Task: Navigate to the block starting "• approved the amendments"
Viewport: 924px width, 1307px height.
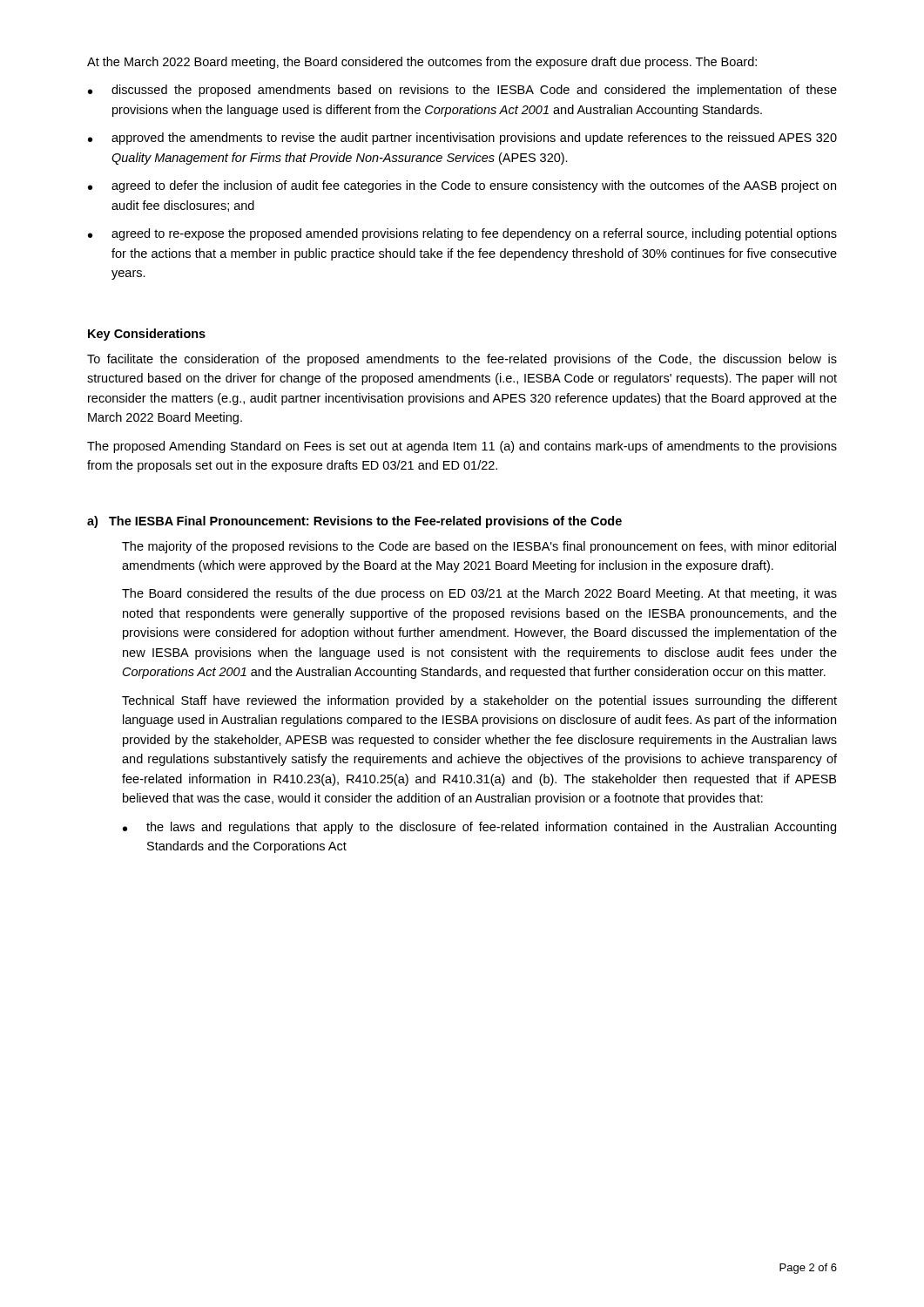Action: pyautogui.click(x=462, y=148)
